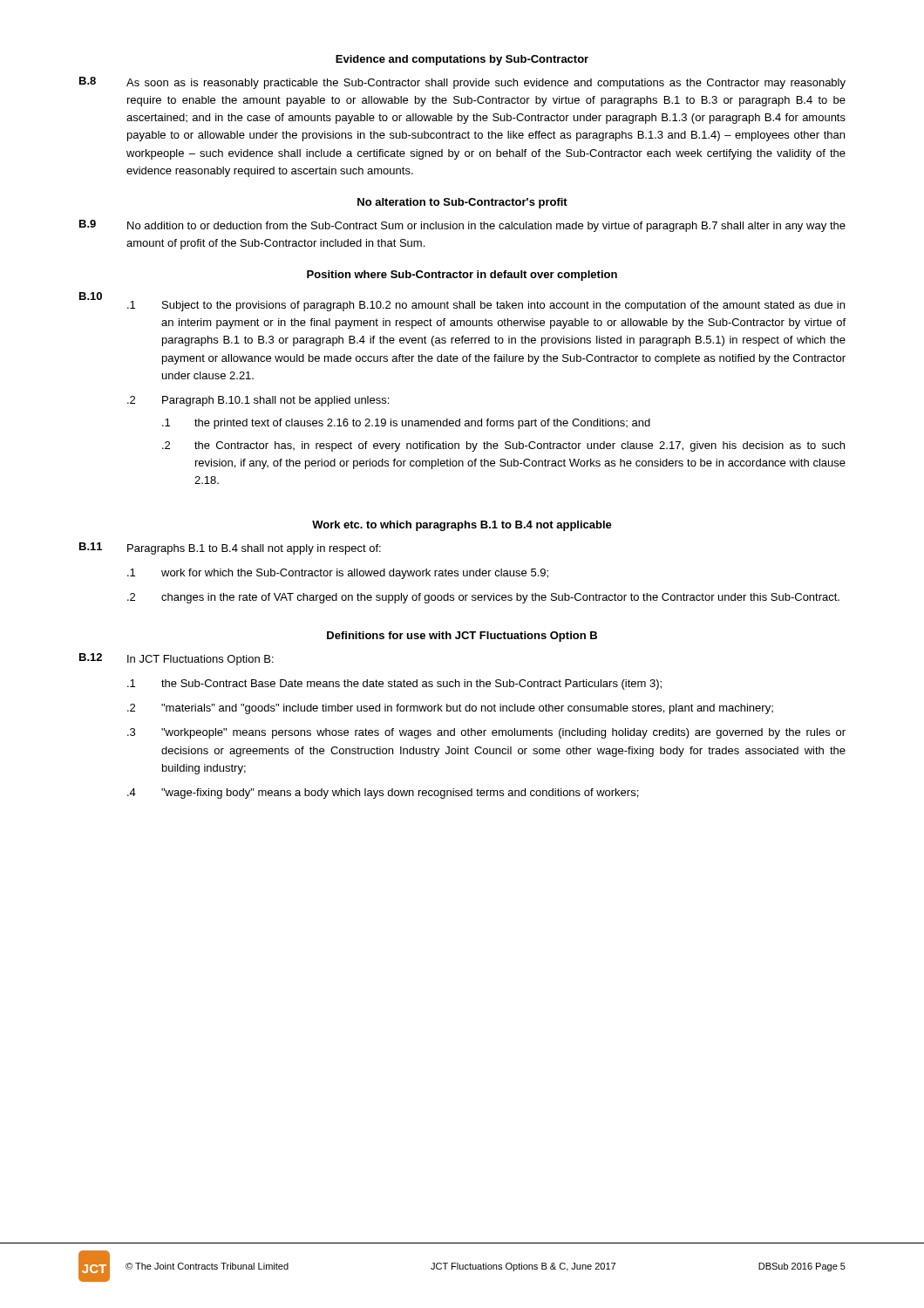Screen dimensions: 1308x924
Task: Click the passage that begins "B.12 In JCT"
Action: [x=462, y=729]
